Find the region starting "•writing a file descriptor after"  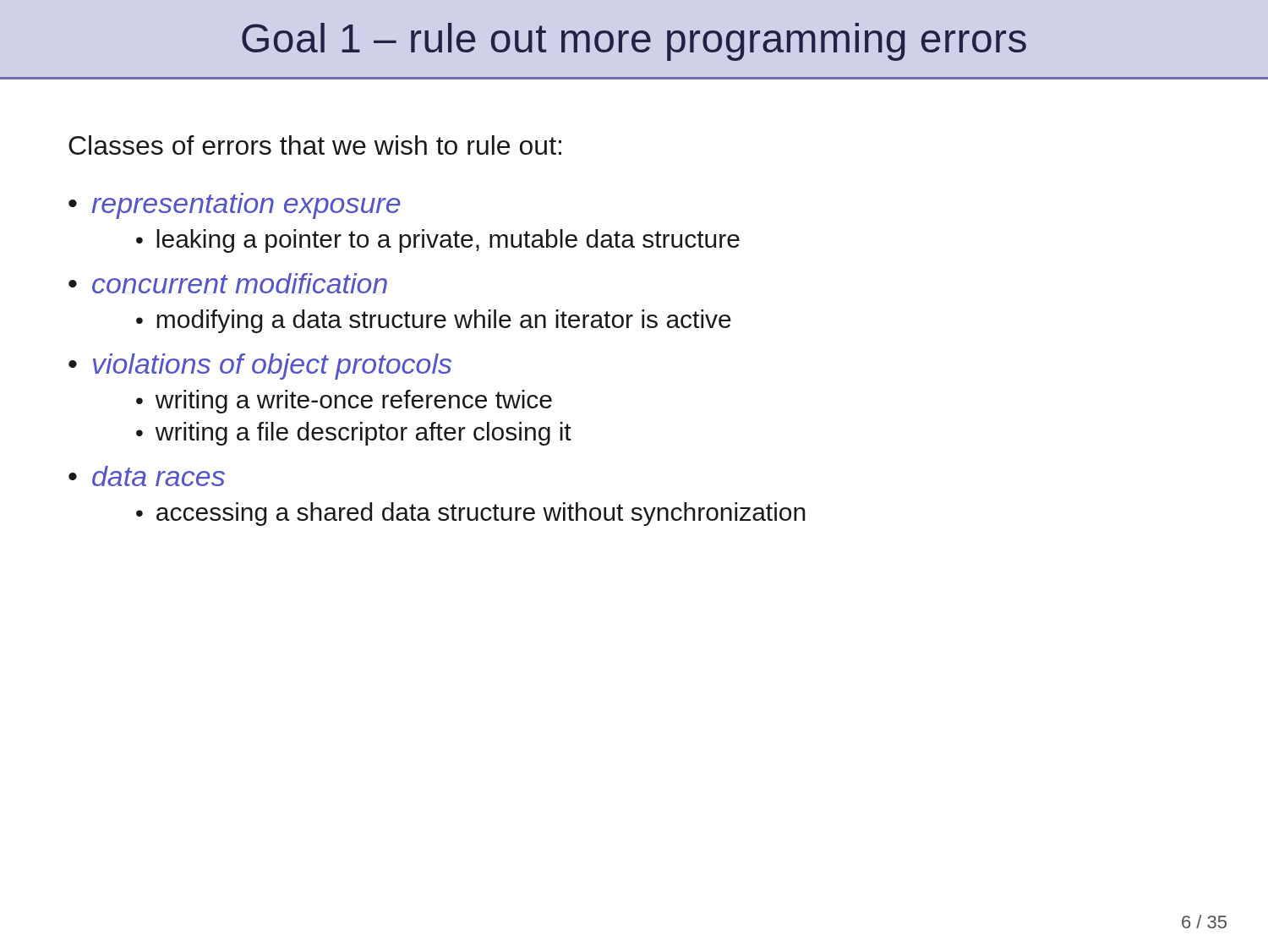tap(353, 432)
